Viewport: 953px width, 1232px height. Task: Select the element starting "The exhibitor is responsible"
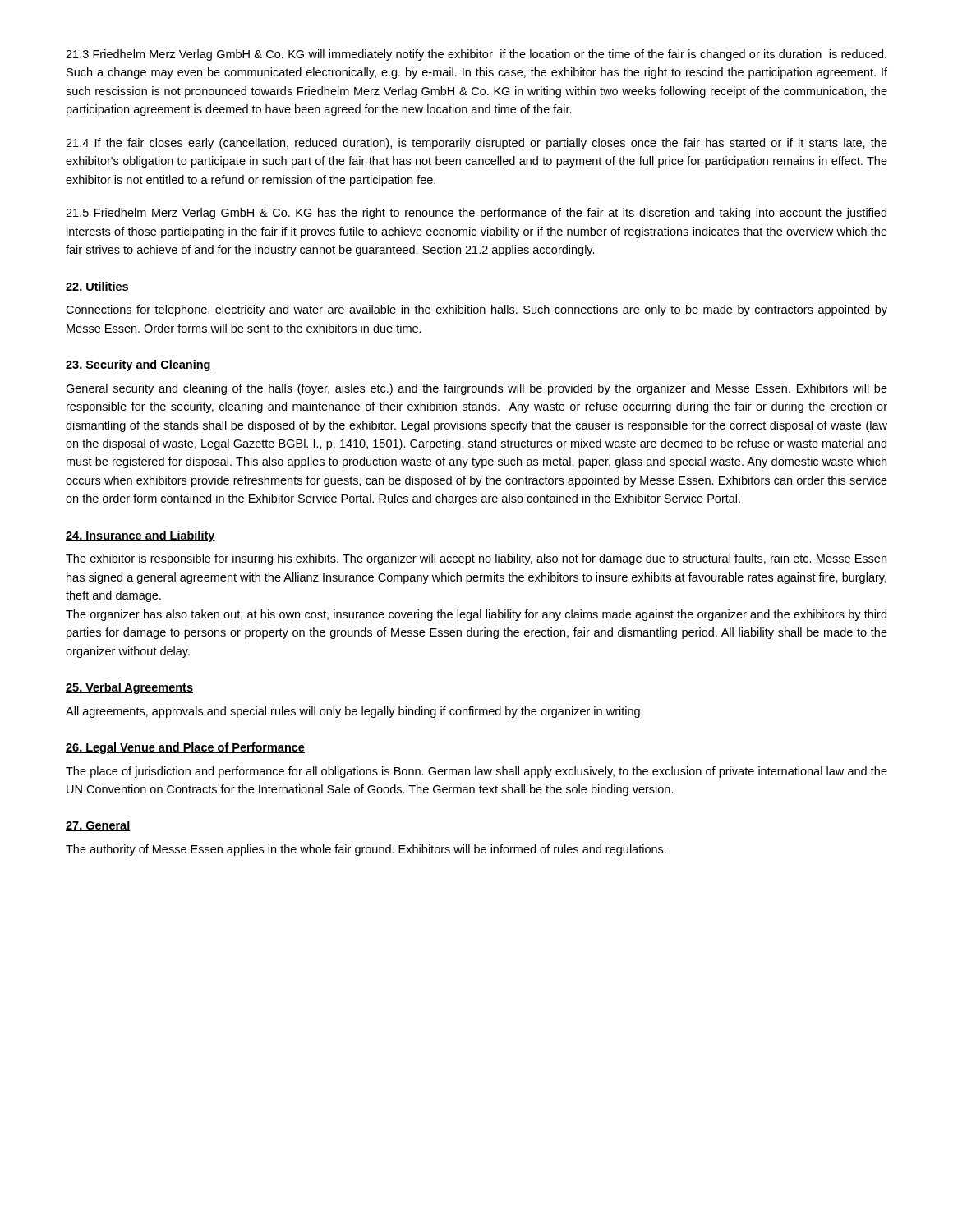tap(476, 605)
